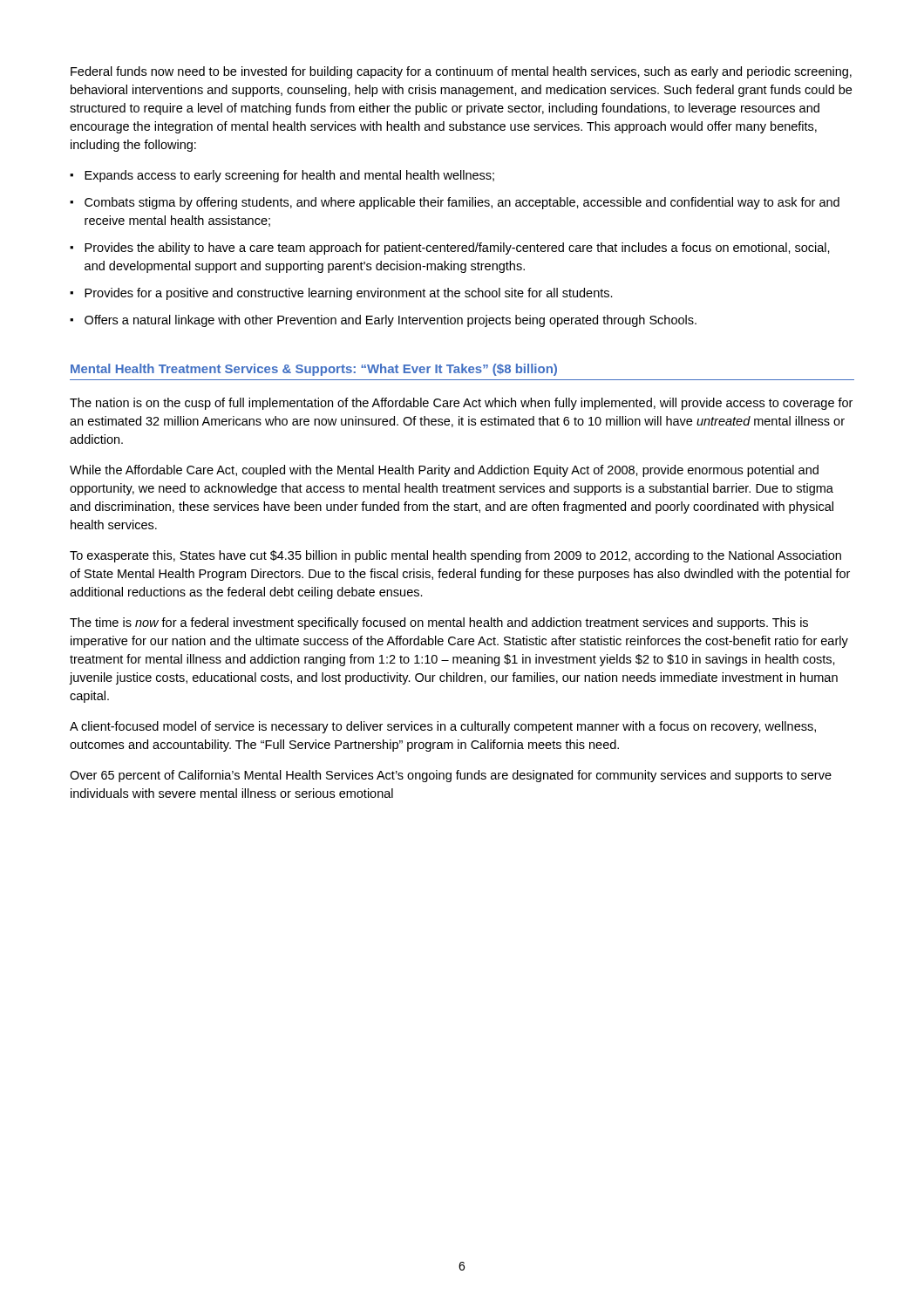Find the region starting "Combats stigma by offering students, and"
Viewport: 924px width, 1308px height.
tap(462, 212)
